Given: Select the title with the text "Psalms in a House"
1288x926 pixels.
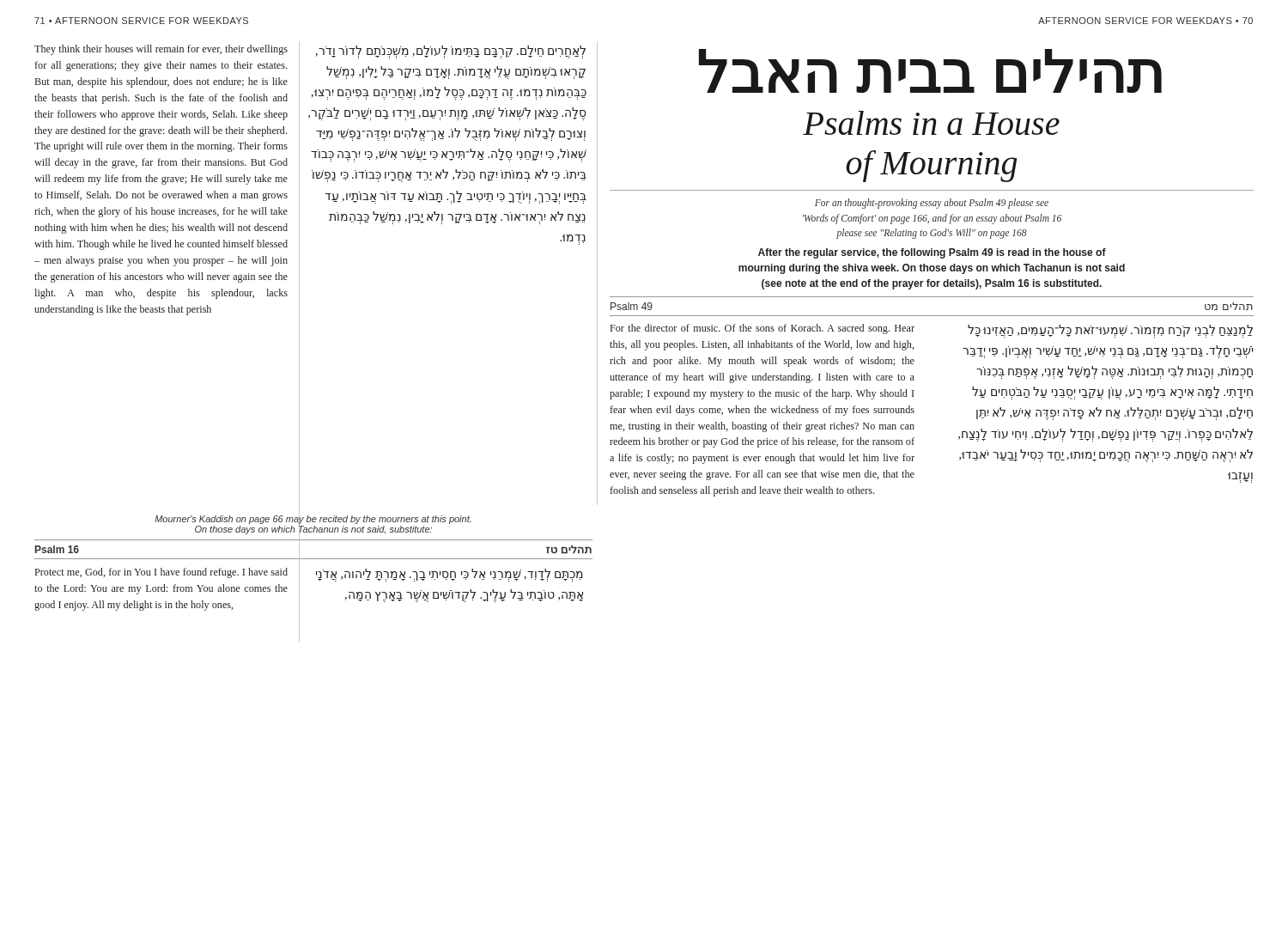Looking at the screenshot, I should (x=932, y=124).
